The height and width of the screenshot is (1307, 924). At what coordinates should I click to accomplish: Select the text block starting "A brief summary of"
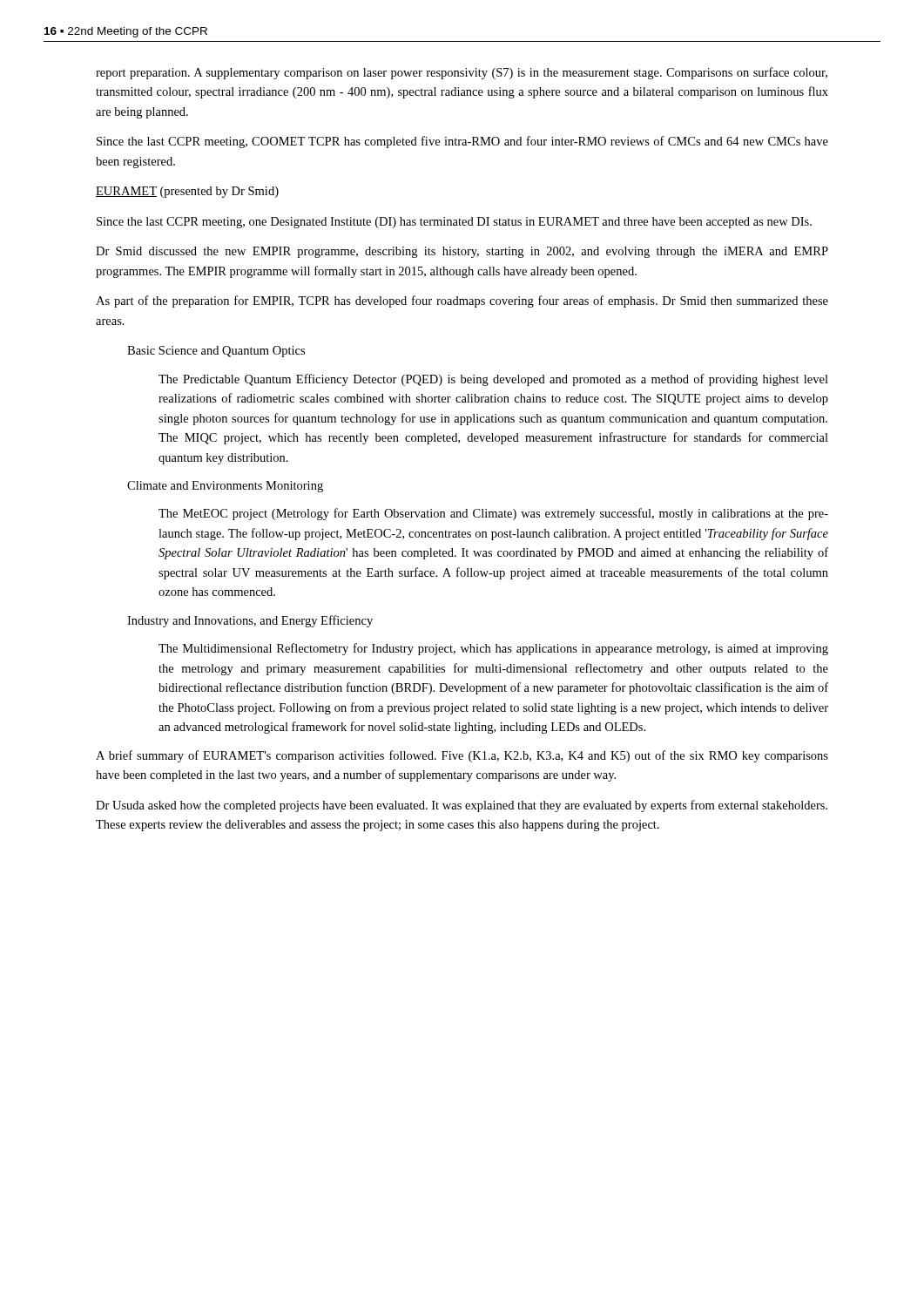tap(462, 765)
